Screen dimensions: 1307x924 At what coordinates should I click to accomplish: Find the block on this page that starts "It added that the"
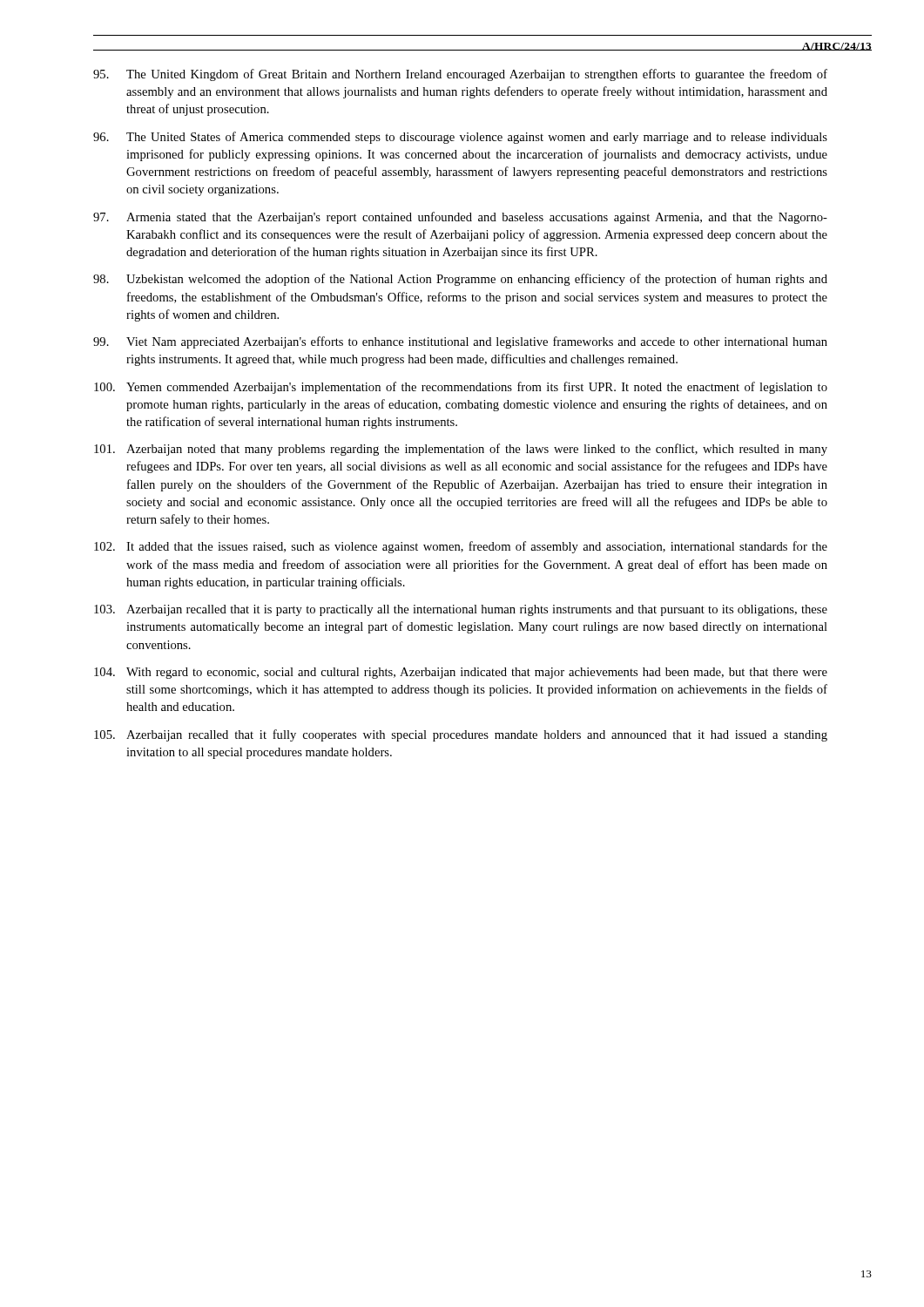[x=460, y=564]
